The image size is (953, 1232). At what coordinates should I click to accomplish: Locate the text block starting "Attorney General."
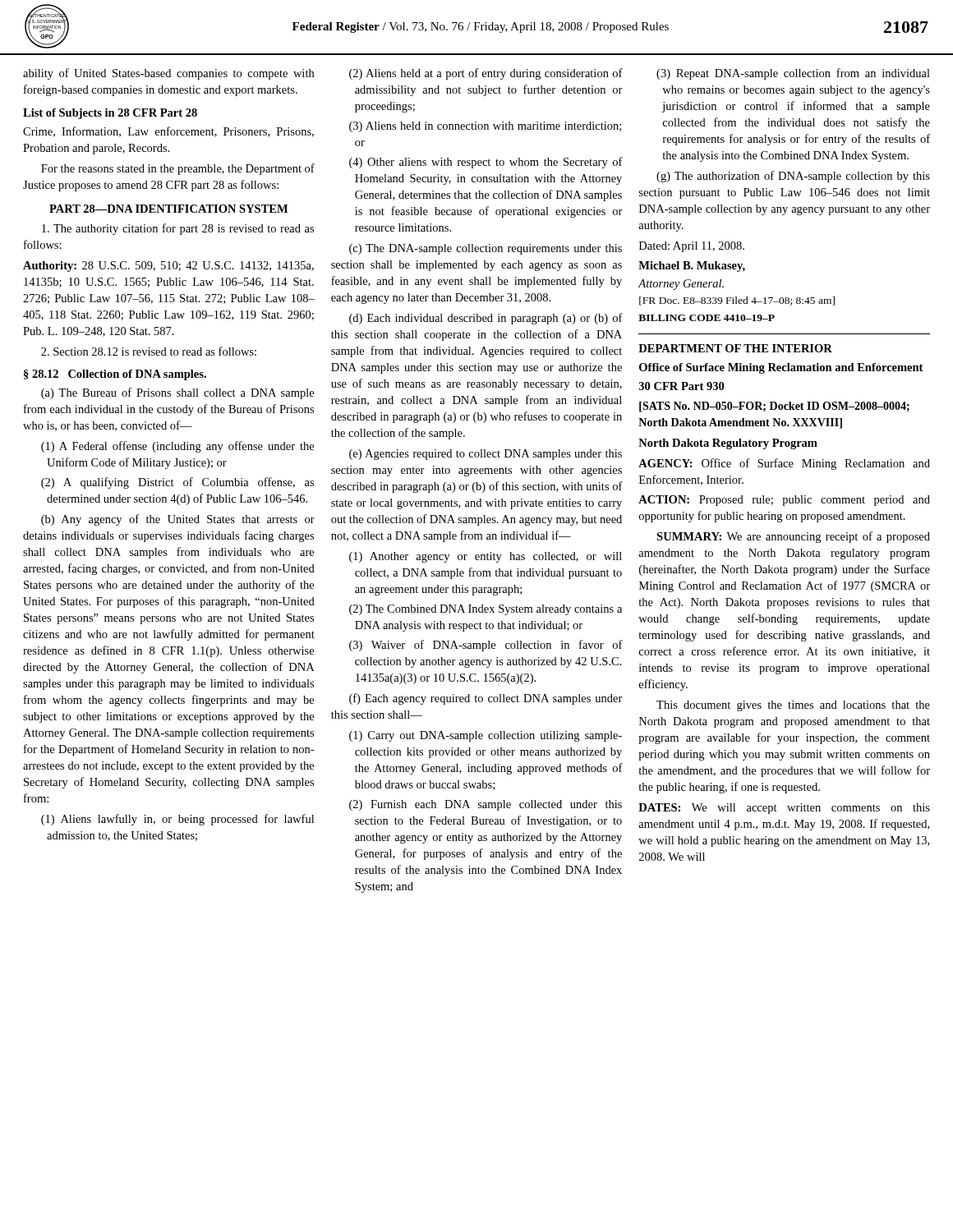(x=682, y=283)
